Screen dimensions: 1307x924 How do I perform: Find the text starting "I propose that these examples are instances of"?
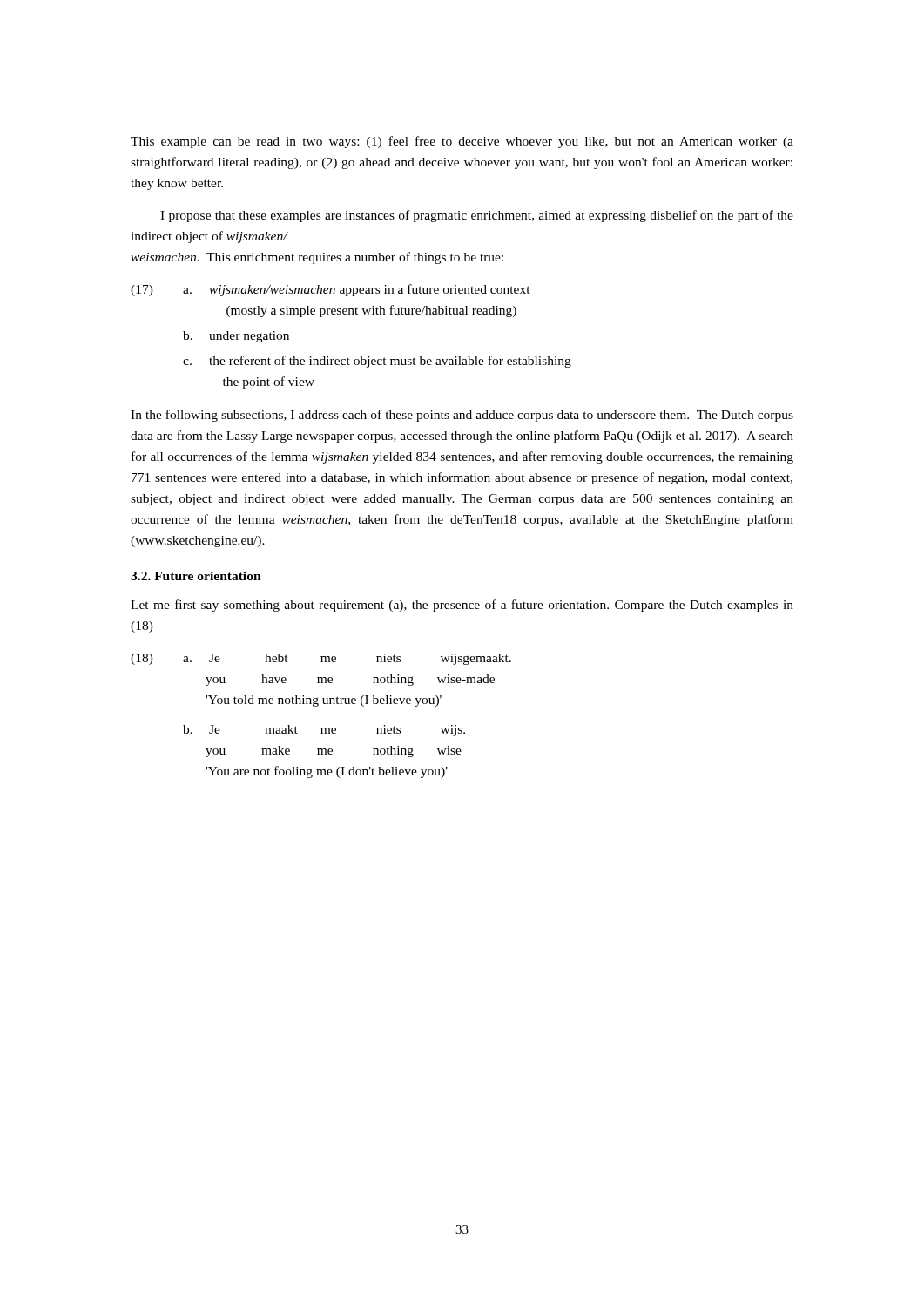click(x=477, y=216)
